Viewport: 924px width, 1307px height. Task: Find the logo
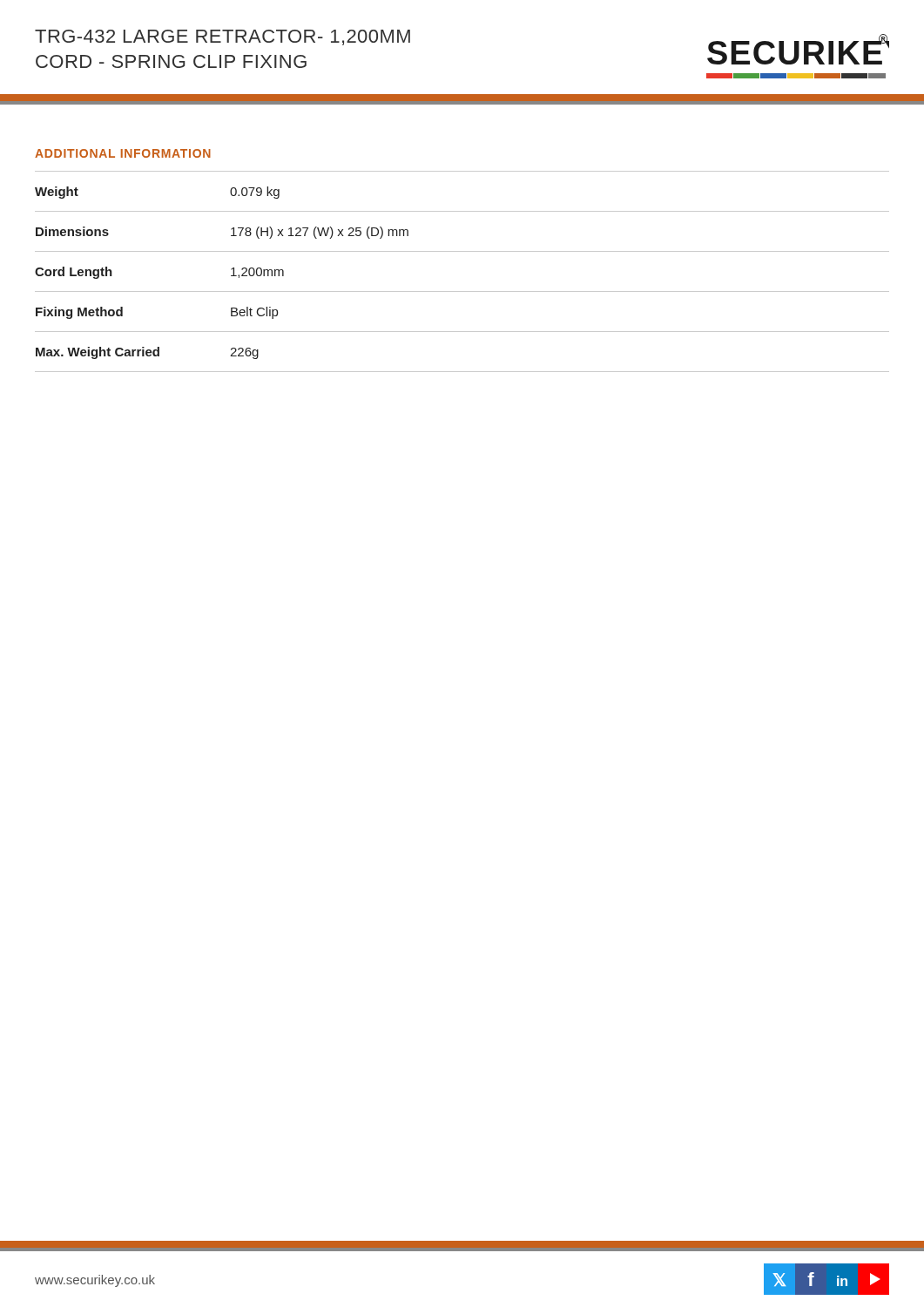798,59
